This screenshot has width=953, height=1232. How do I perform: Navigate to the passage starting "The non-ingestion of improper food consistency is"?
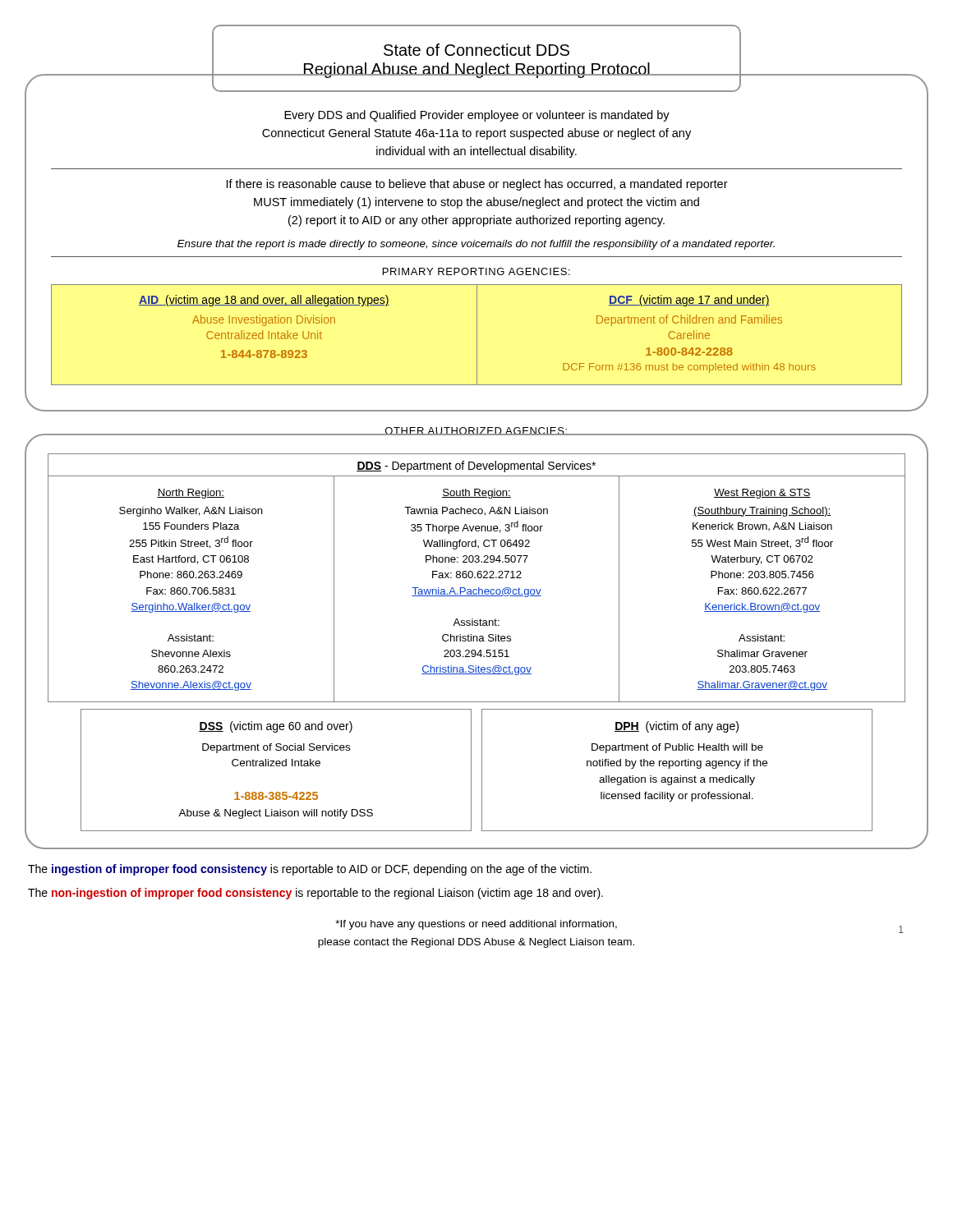(316, 893)
